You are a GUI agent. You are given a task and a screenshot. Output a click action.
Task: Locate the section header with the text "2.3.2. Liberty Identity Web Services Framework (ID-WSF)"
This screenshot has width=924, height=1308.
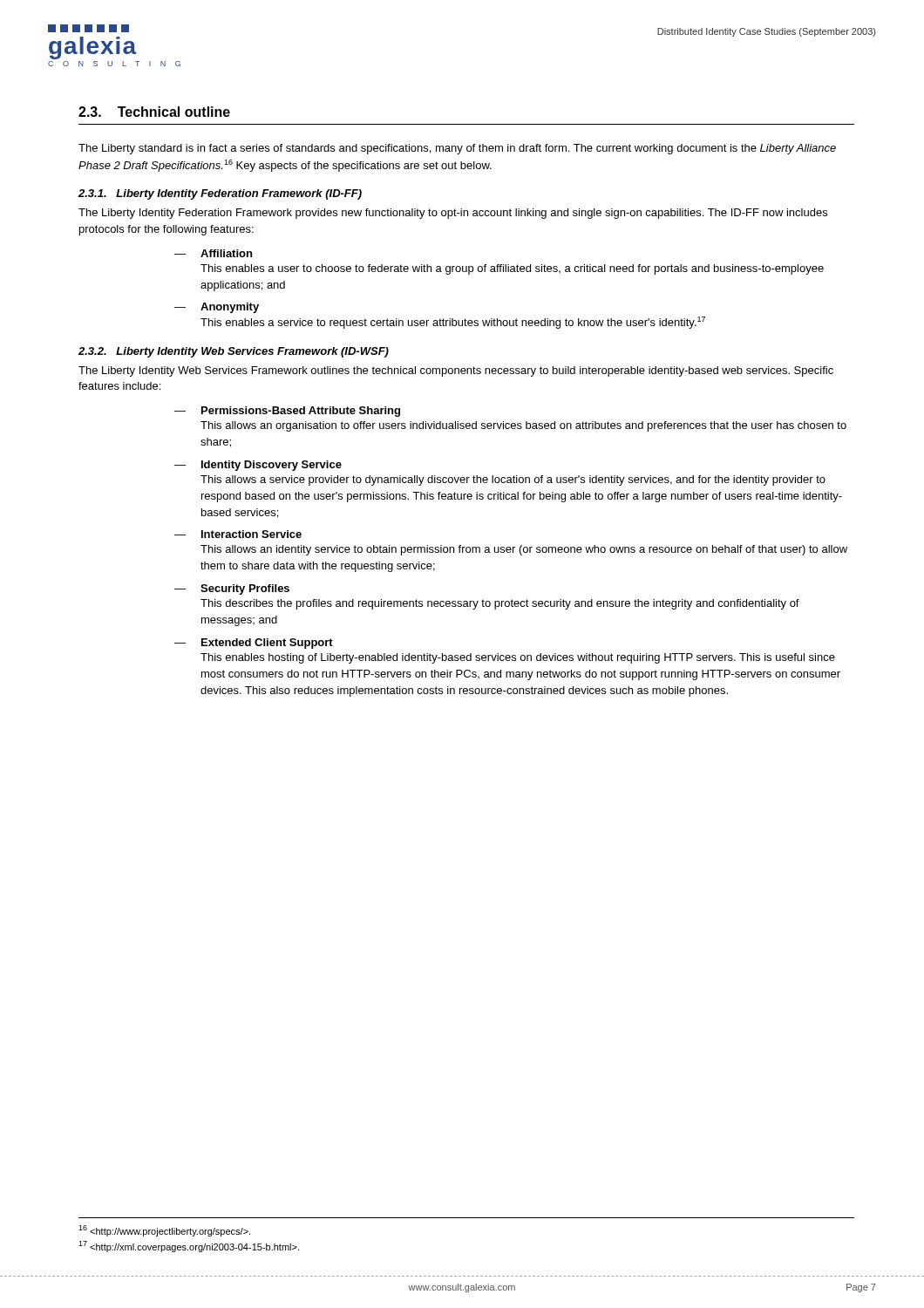coord(234,351)
